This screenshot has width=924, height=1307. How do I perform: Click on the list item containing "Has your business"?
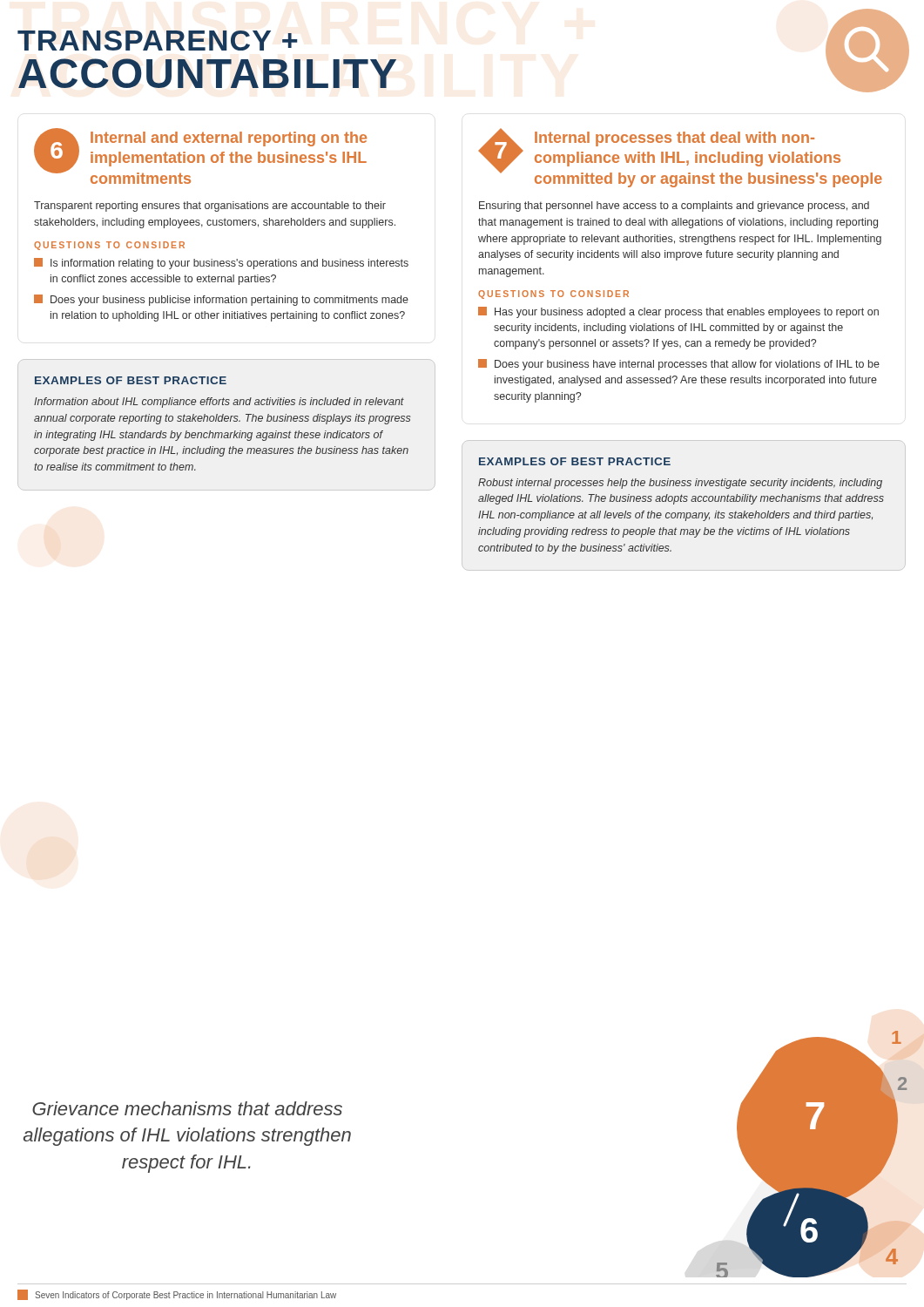(x=684, y=328)
